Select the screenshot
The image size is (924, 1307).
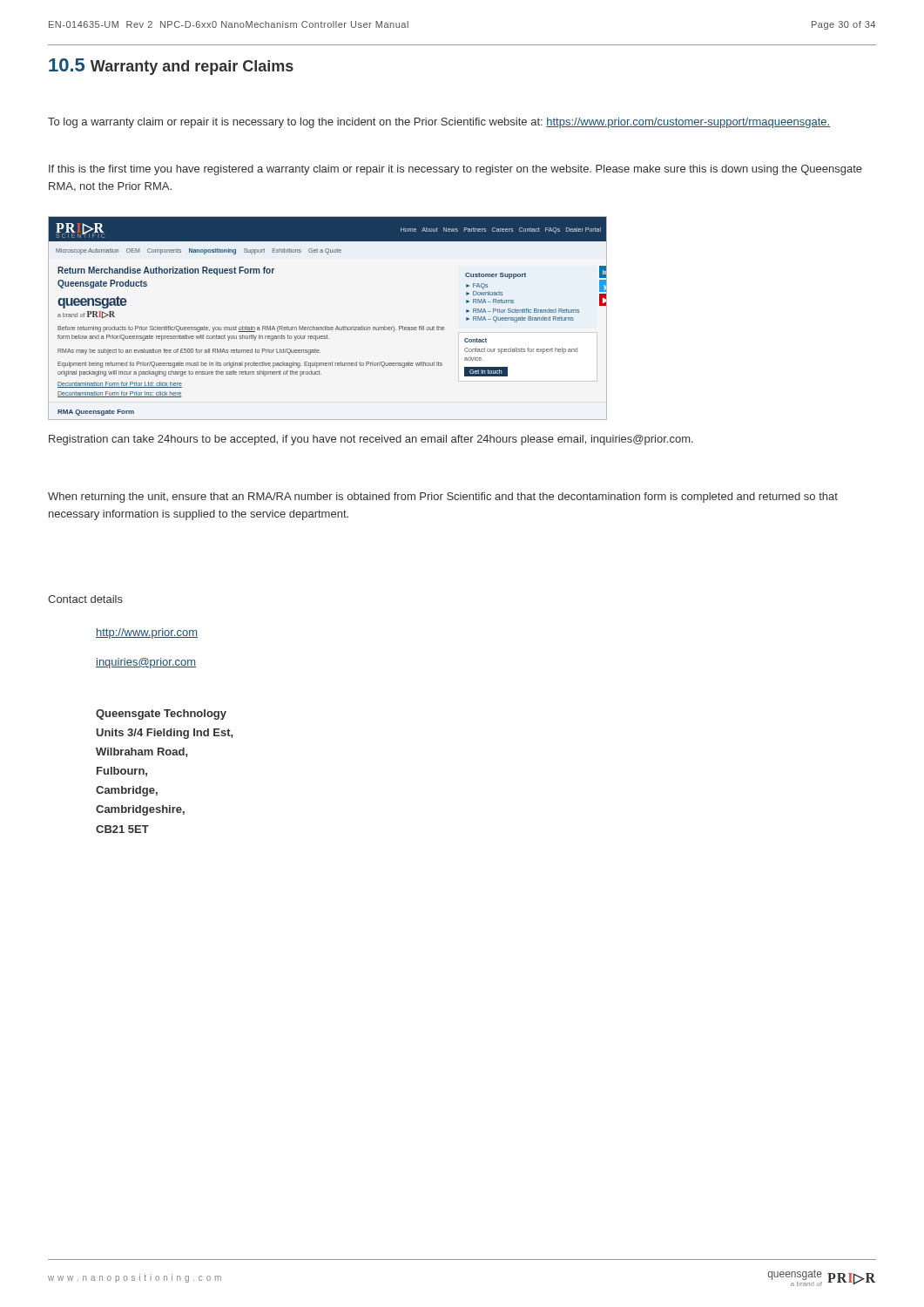click(327, 318)
